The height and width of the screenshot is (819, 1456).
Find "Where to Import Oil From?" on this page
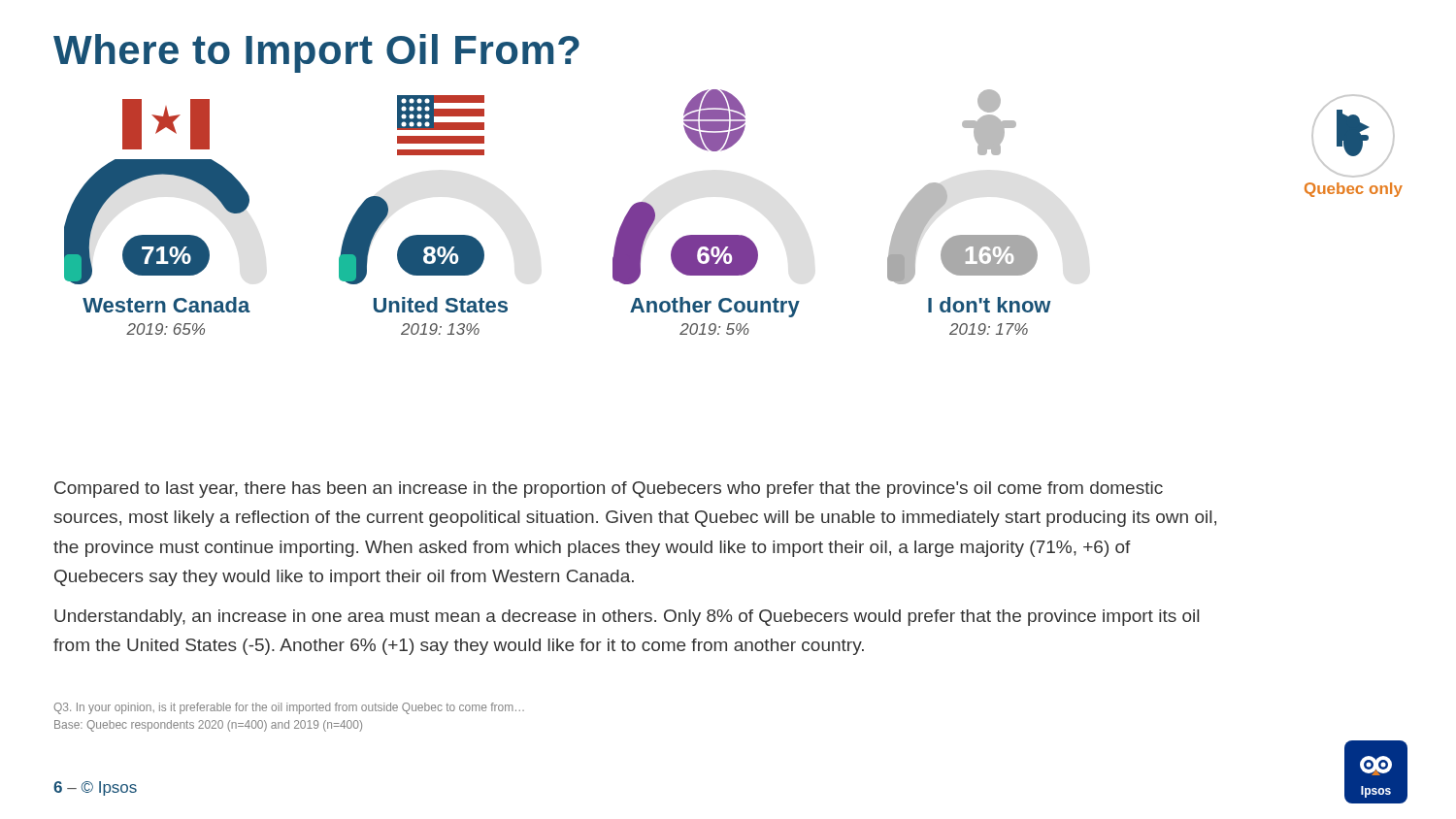pos(318,50)
